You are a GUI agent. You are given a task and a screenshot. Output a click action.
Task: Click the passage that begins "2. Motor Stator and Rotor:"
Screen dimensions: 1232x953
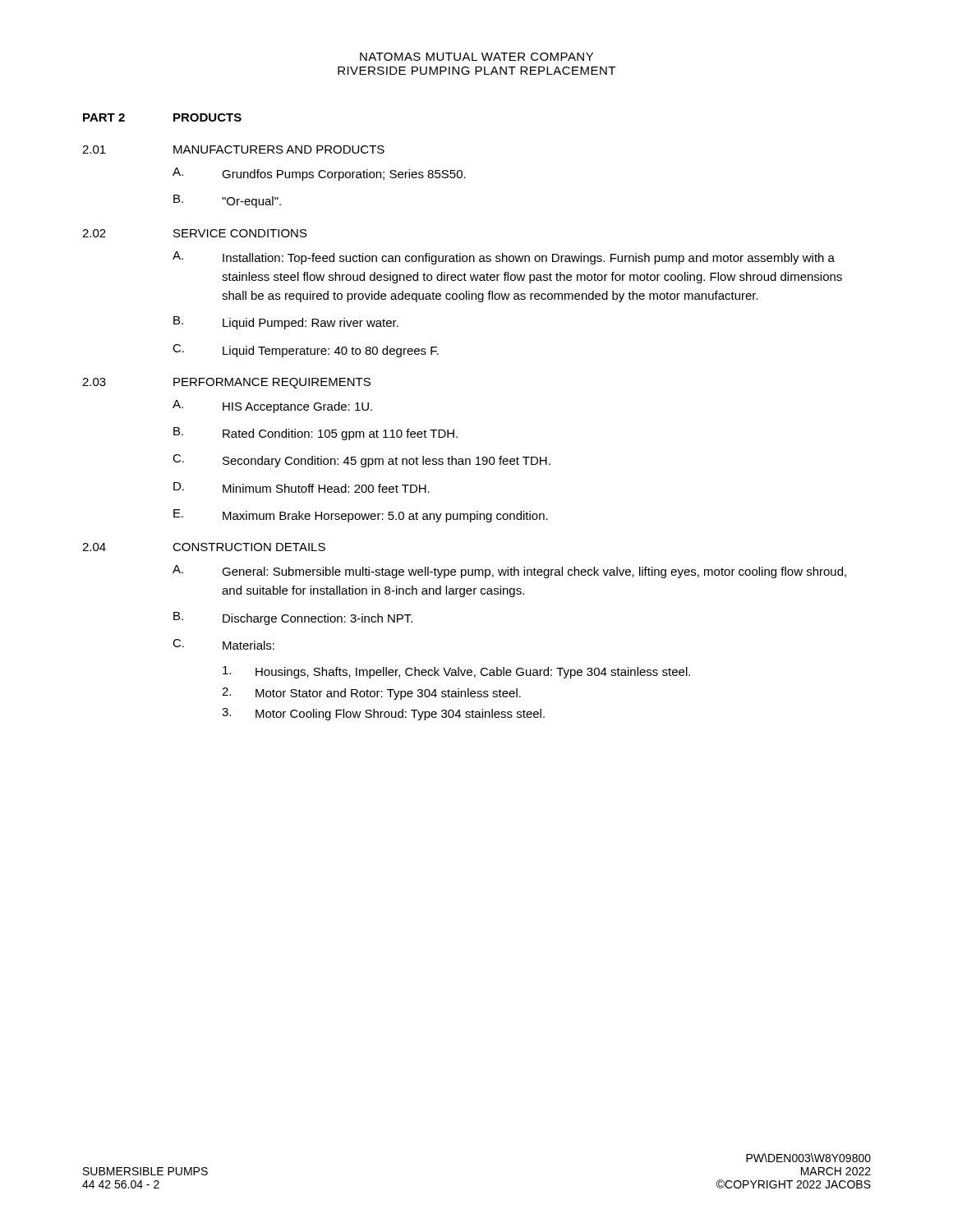(x=372, y=693)
